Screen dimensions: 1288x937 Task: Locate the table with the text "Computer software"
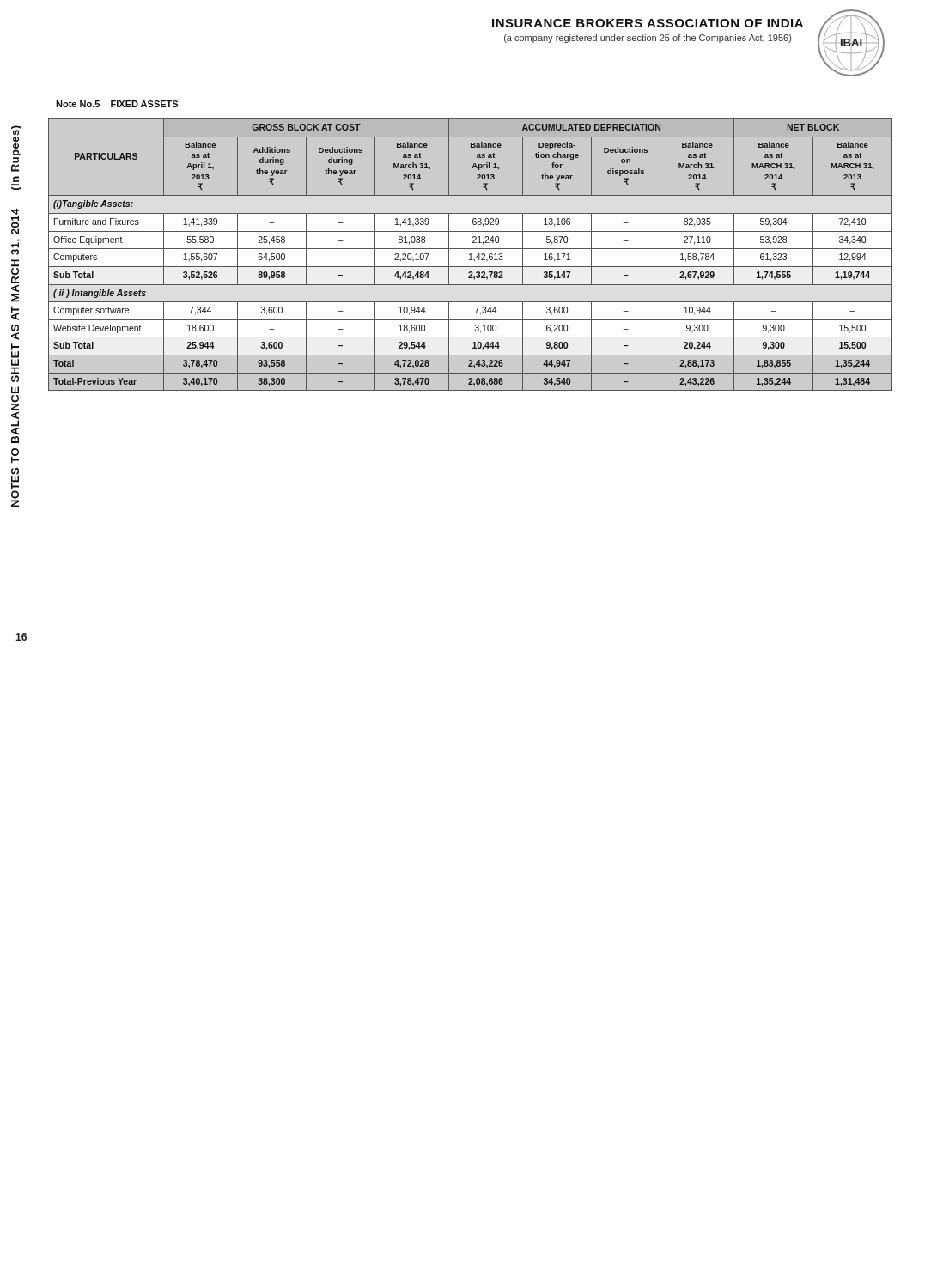(x=470, y=255)
